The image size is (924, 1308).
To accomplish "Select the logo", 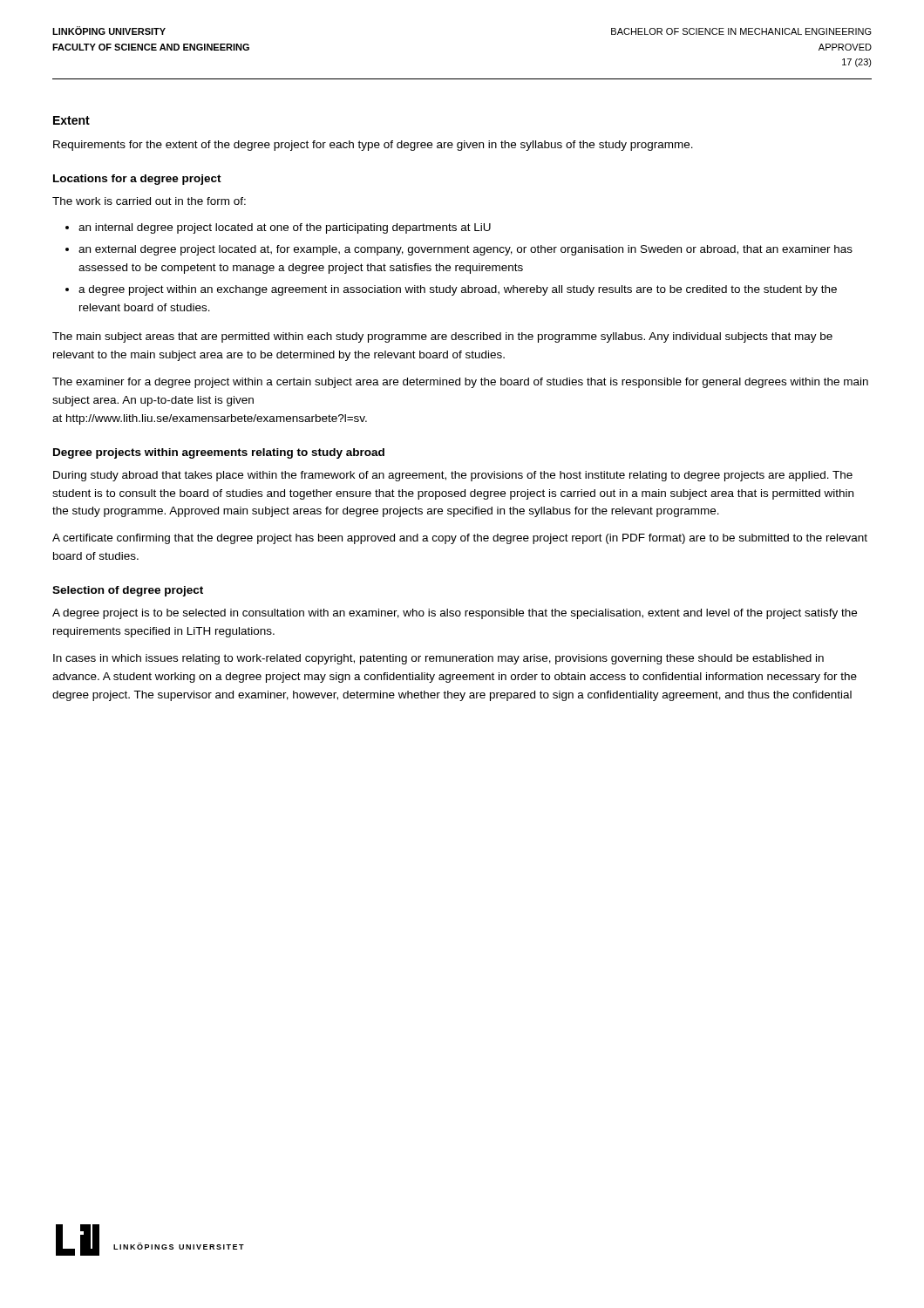I will 149,1247.
